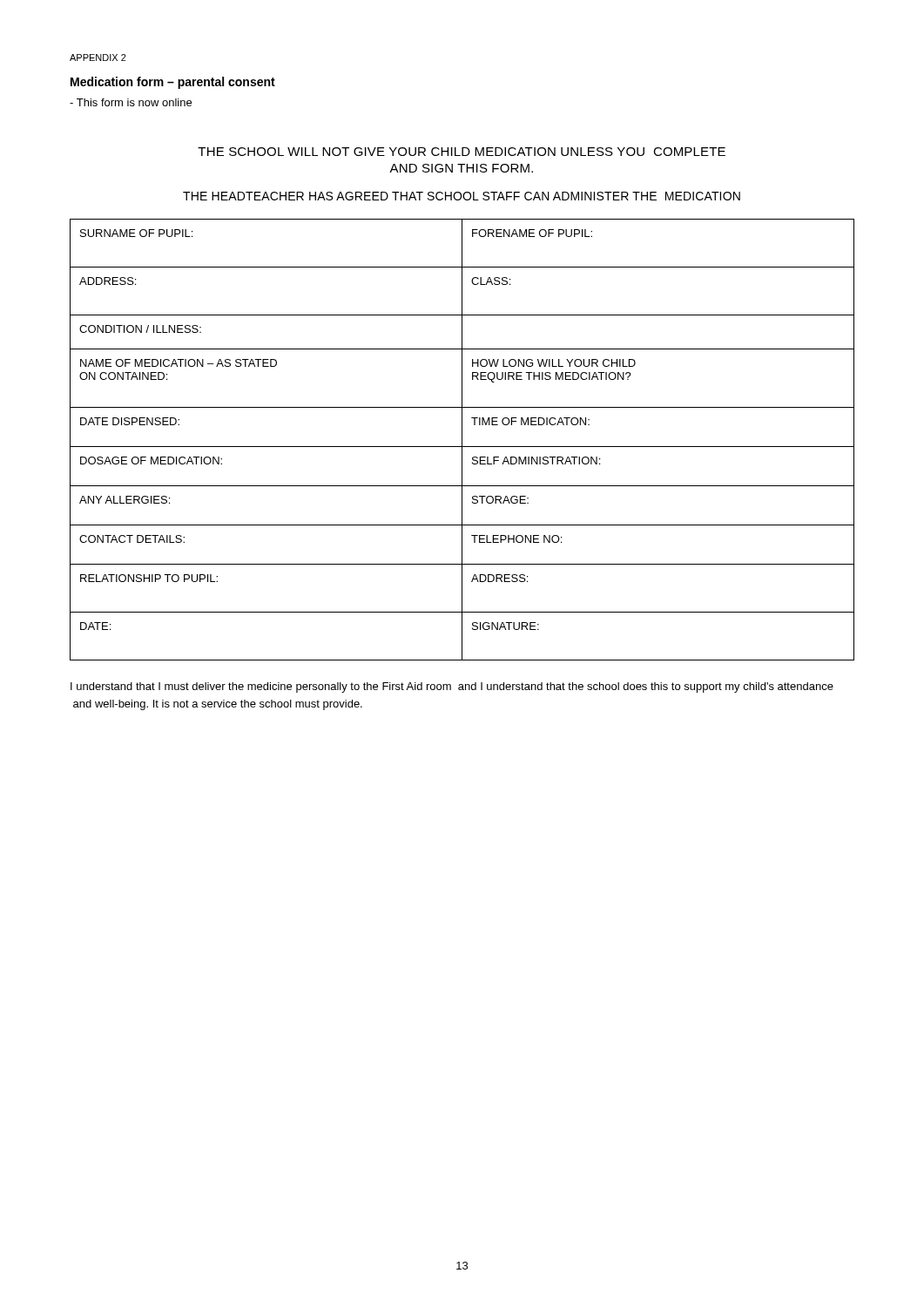
Task: Find the section header that says "Medication form –"
Action: 172,82
